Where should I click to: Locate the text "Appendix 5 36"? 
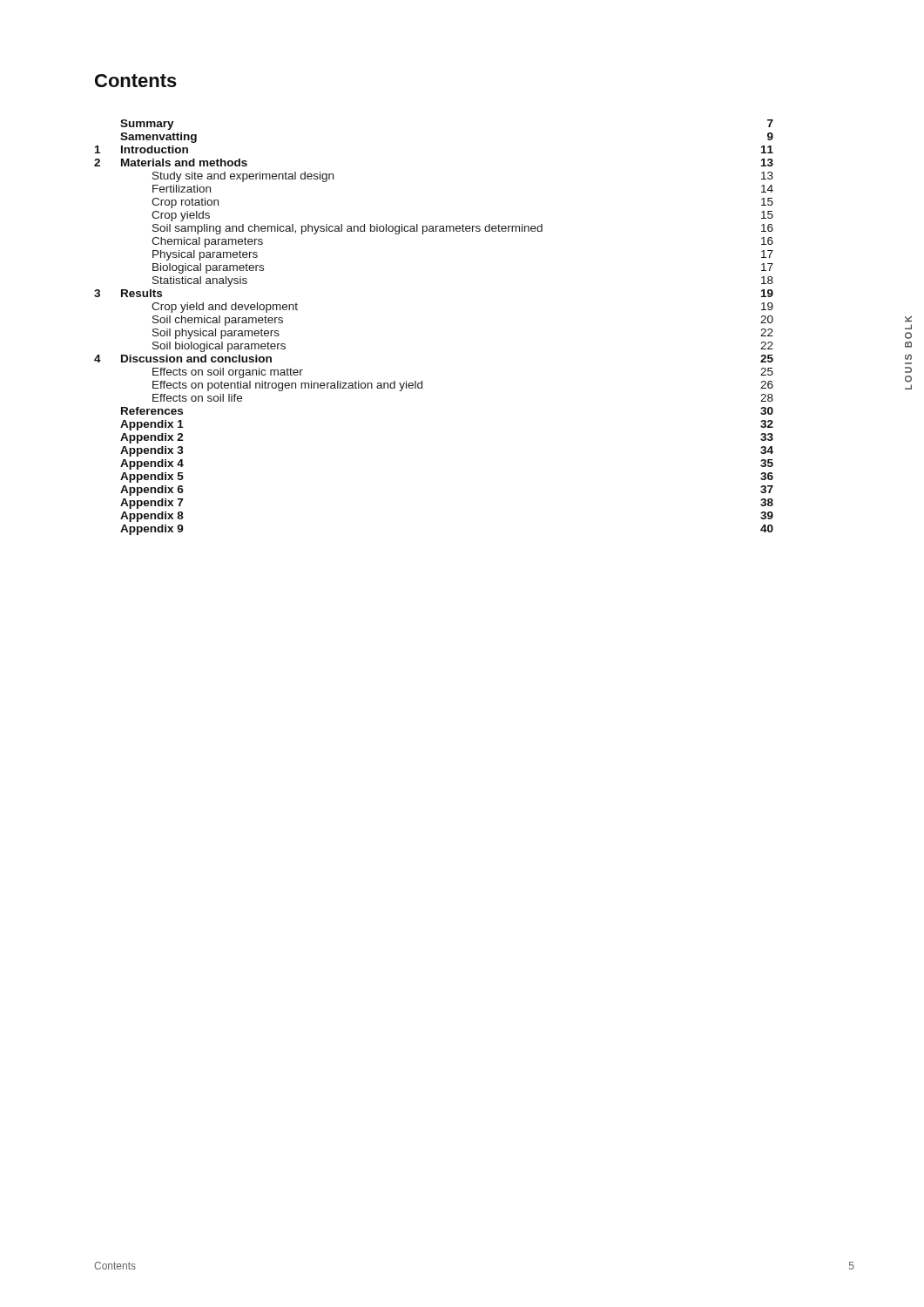coord(149,477)
